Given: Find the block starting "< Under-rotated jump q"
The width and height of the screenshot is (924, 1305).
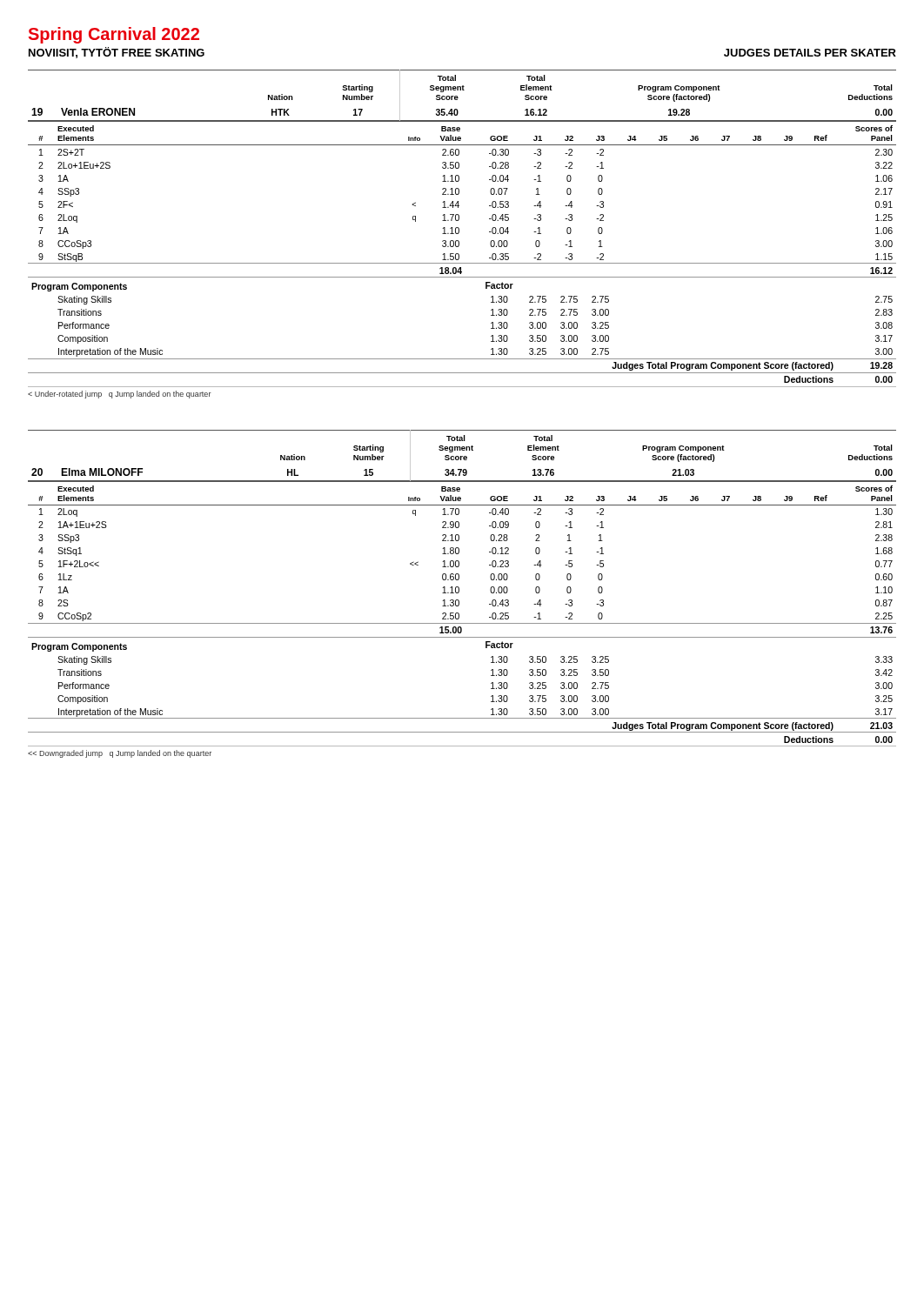Looking at the screenshot, I should [119, 394].
